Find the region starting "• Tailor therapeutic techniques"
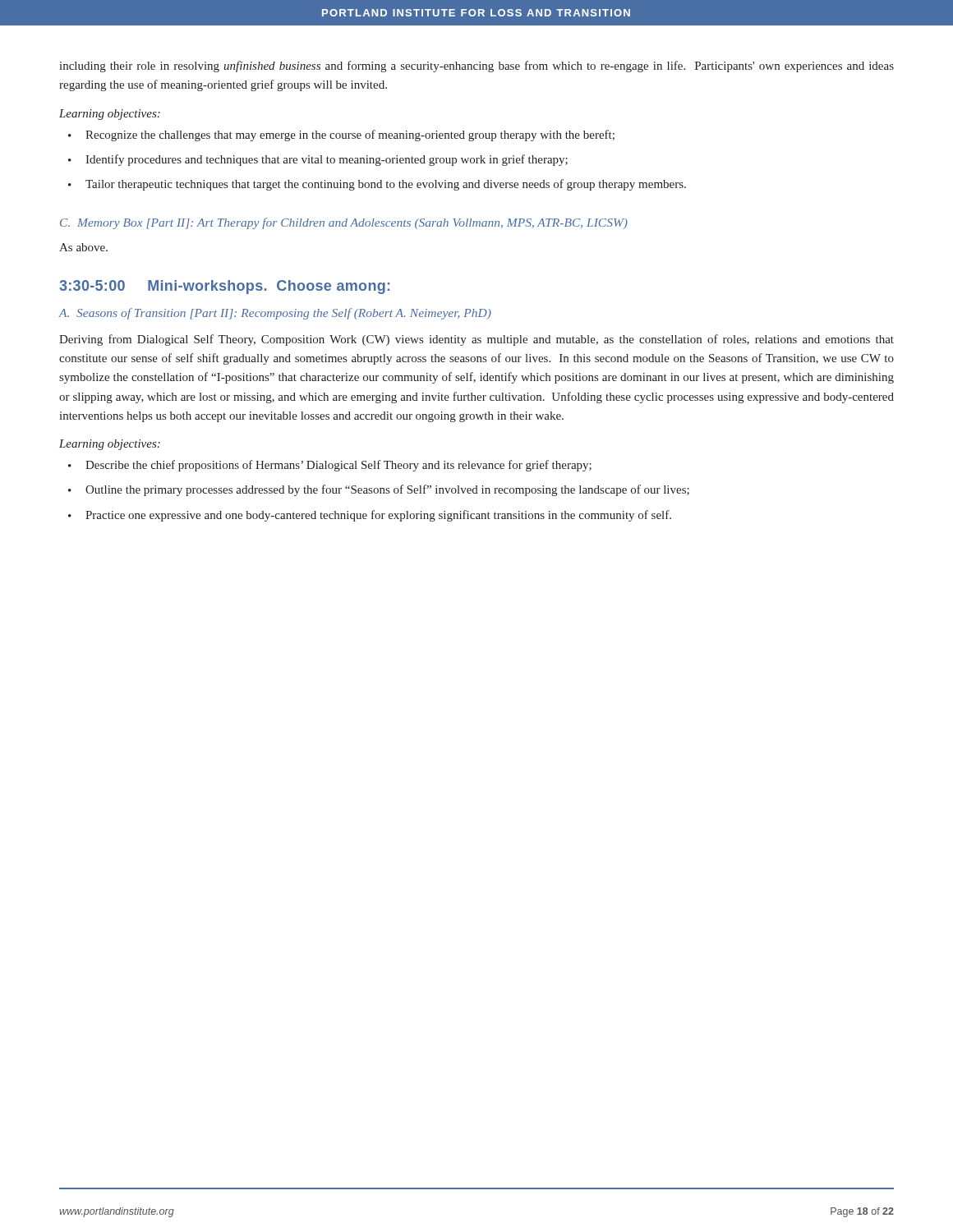Screen dimensions: 1232x953 [x=481, y=185]
